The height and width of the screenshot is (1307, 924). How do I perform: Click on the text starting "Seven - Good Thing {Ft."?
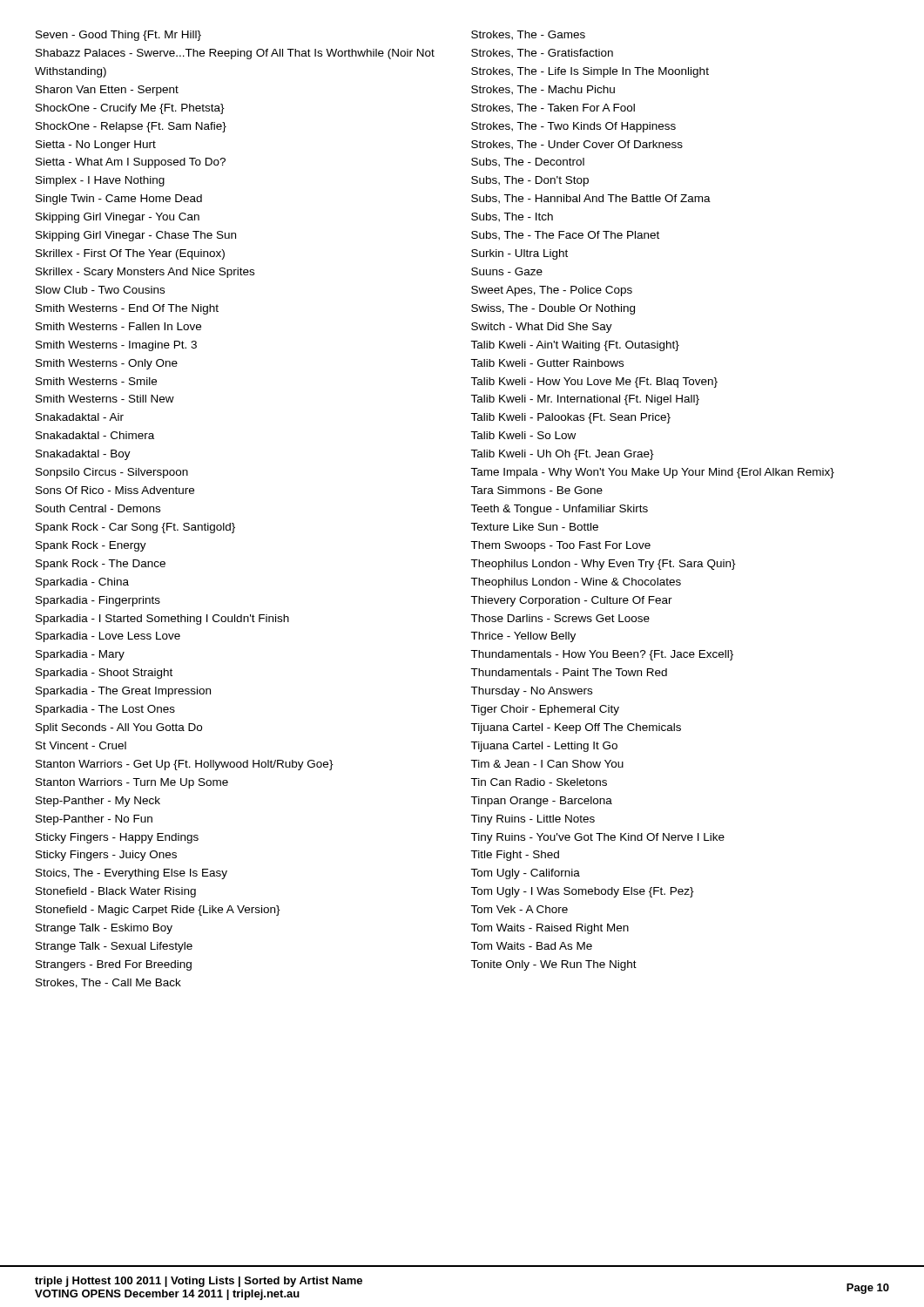pos(118,34)
